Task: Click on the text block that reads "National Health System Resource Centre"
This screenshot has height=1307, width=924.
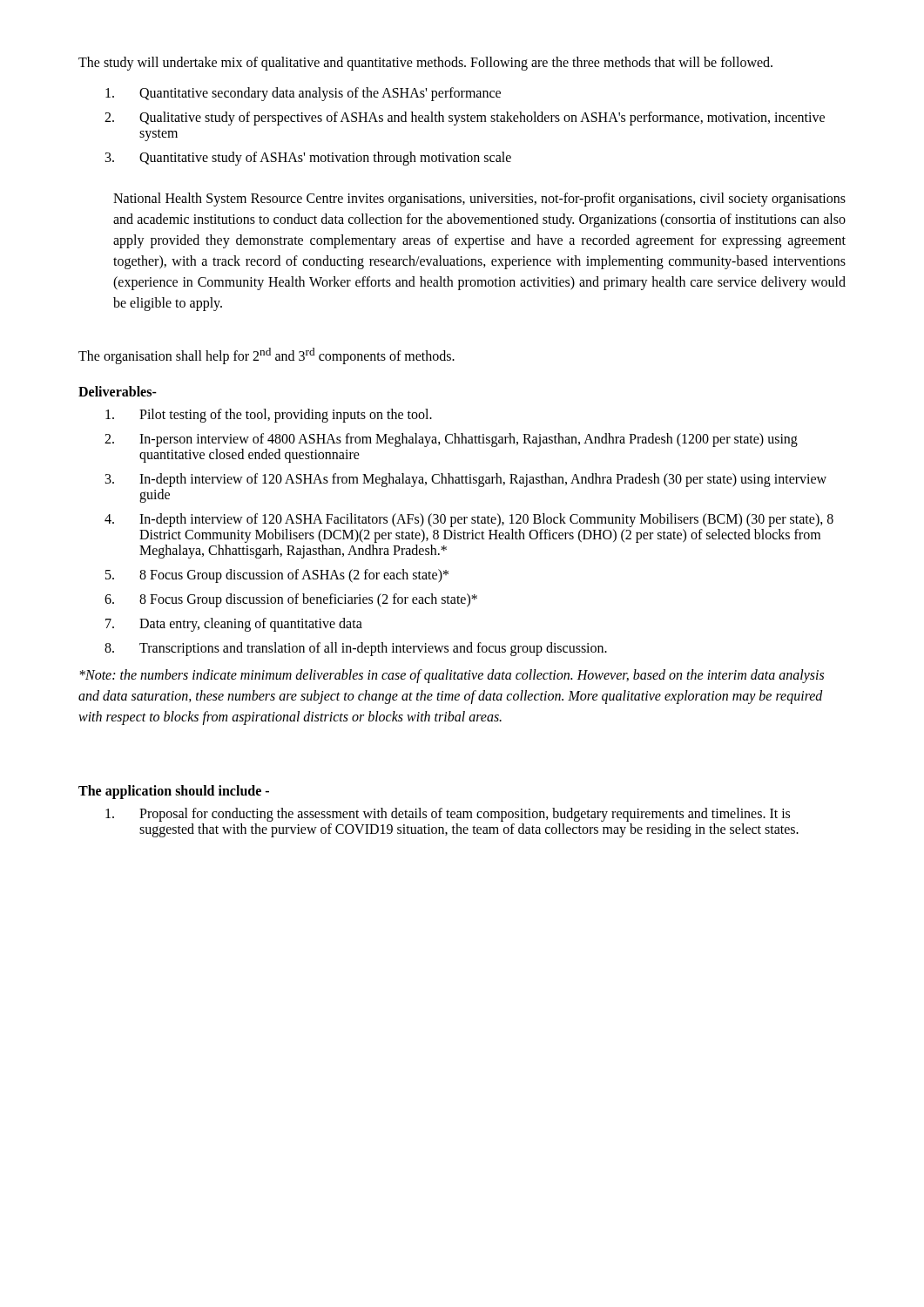Action: 479,250
